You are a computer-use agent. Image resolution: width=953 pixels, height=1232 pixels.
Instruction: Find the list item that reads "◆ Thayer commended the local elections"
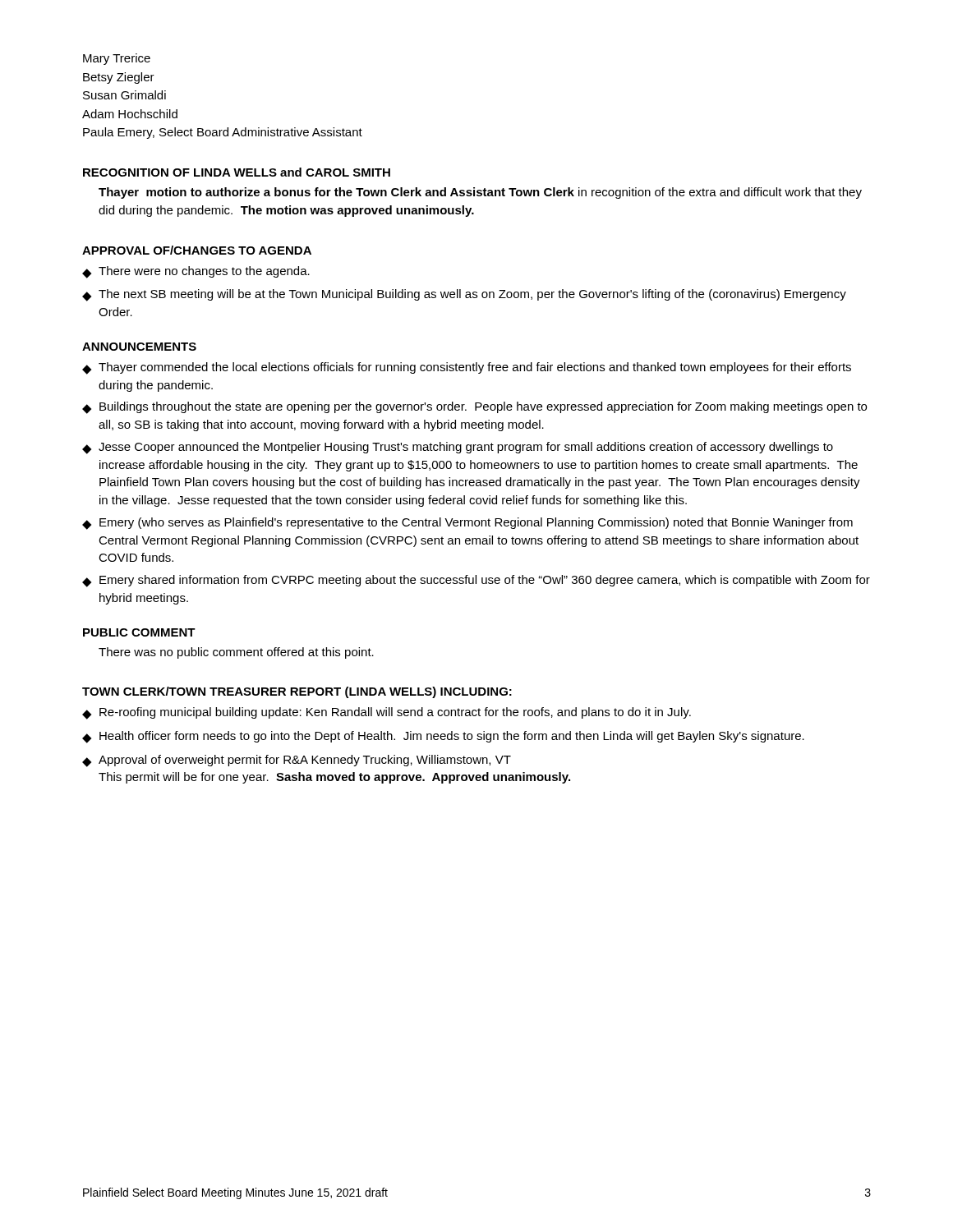476,376
